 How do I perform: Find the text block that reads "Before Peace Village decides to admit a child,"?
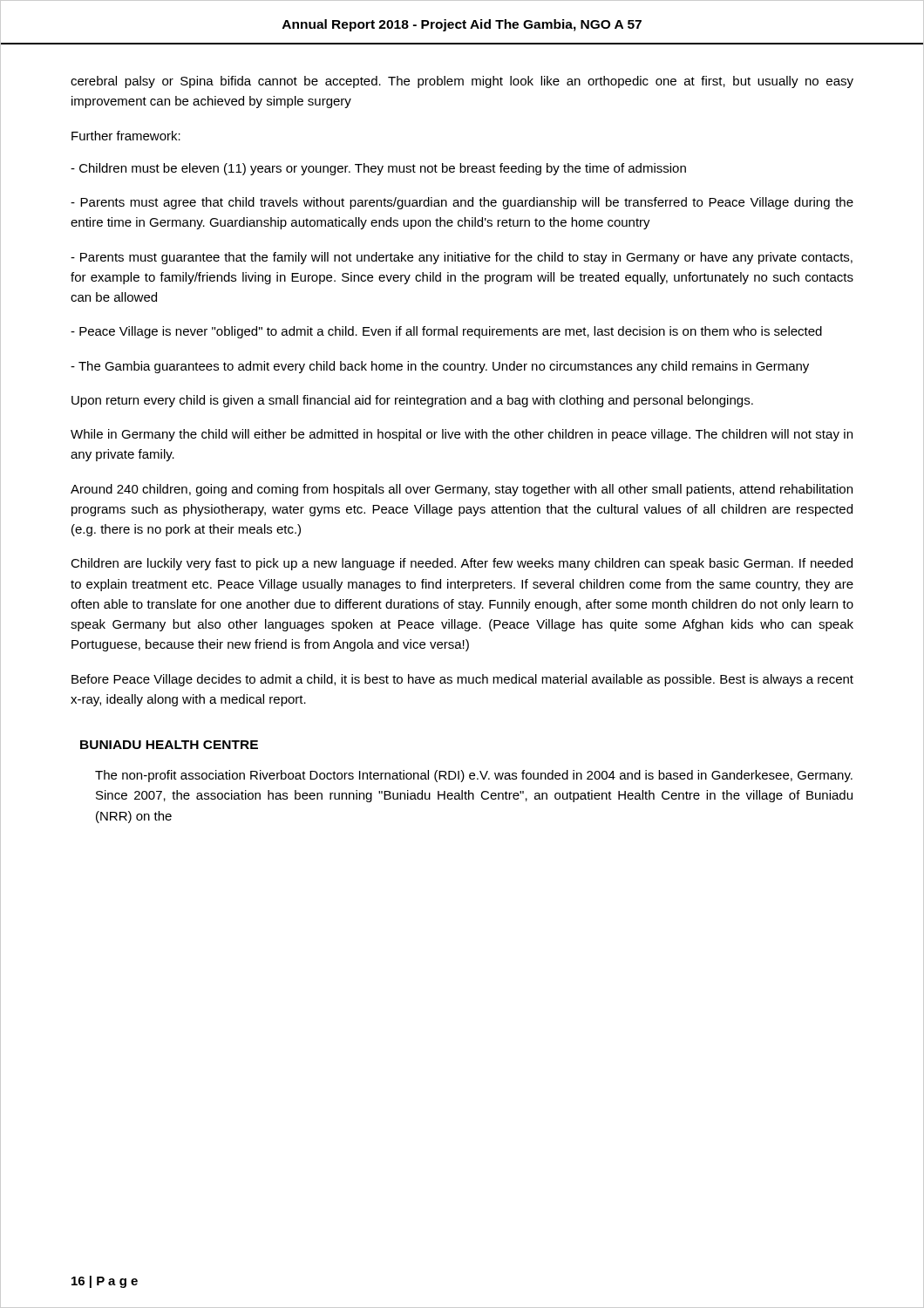click(x=462, y=689)
